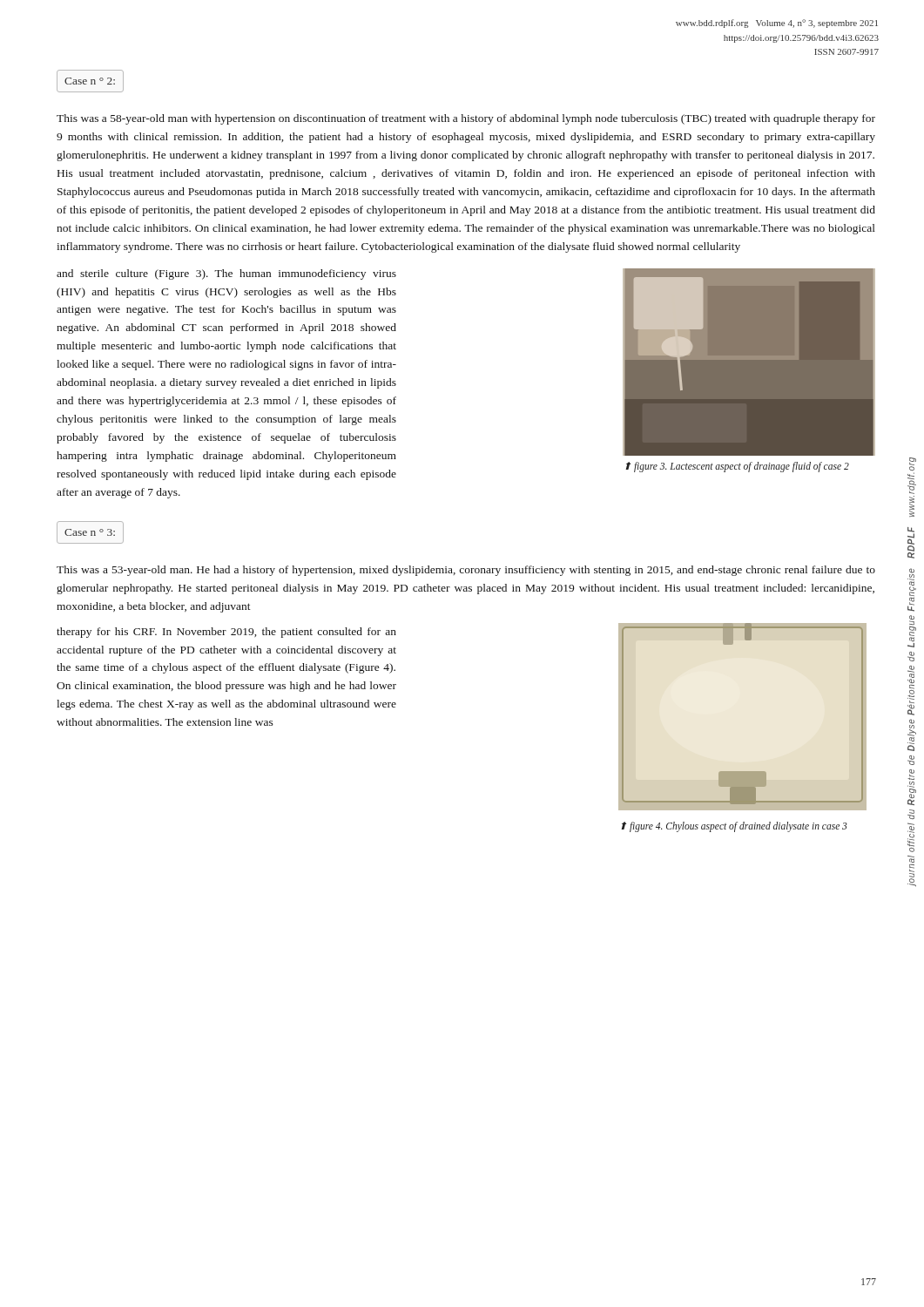Viewport: 924px width, 1307px height.
Task: Find the caption that says "⬆ figure 4. Chylous aspect"
Action: tap(733, 826)
